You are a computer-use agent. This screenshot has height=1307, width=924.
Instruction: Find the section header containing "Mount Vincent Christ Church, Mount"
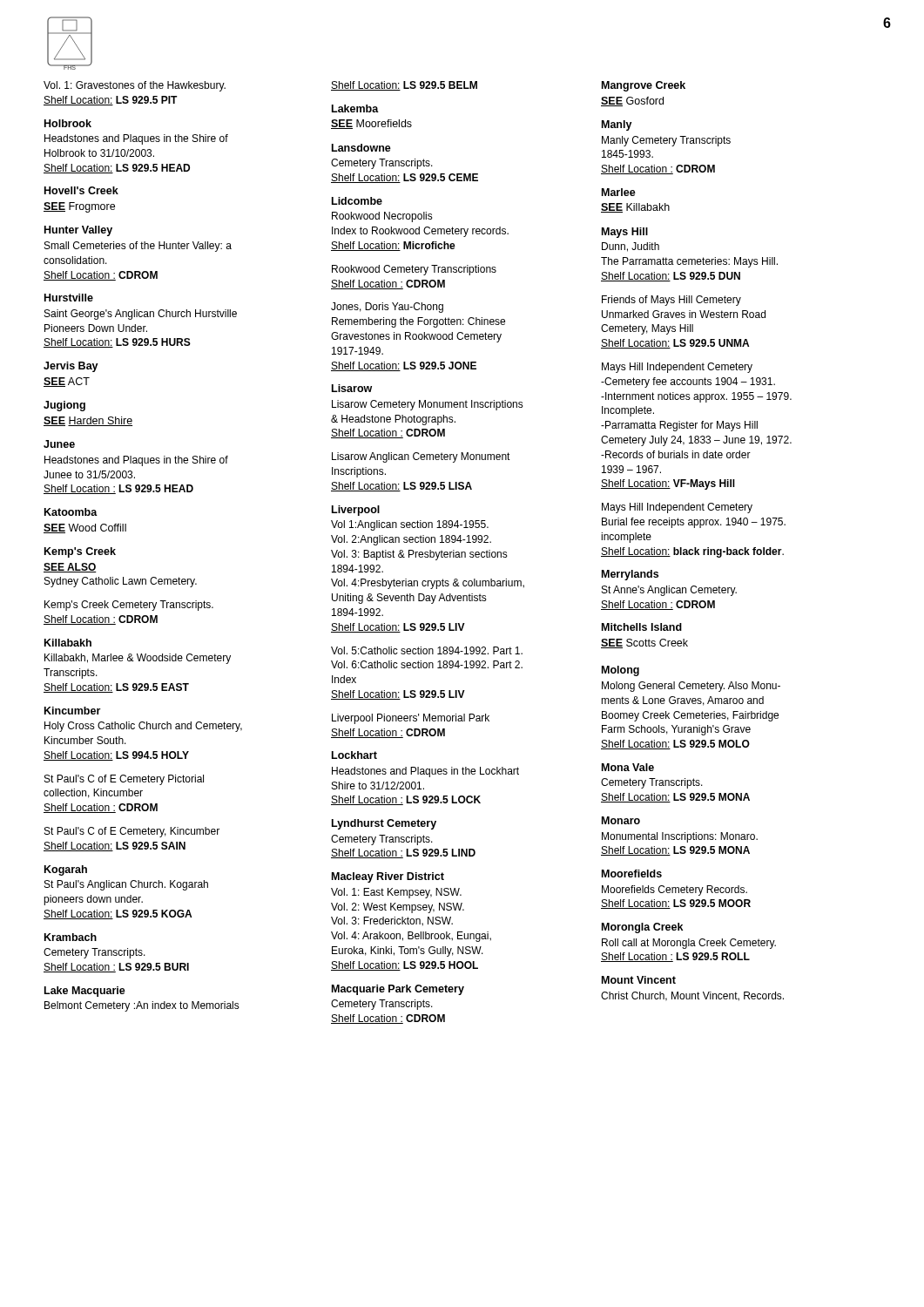740,988
